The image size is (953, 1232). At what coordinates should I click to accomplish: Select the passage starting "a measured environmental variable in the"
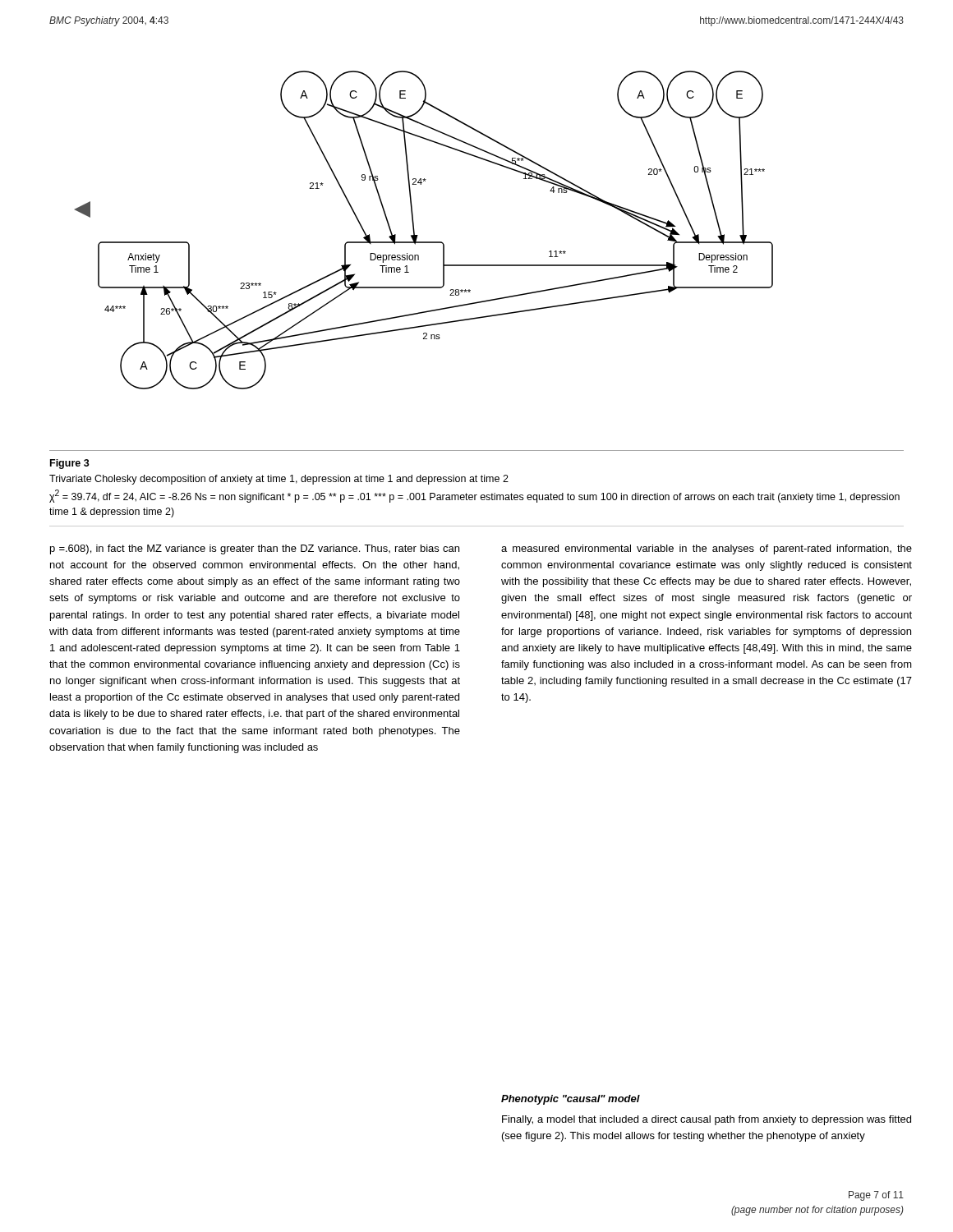(x=707, y=623)
